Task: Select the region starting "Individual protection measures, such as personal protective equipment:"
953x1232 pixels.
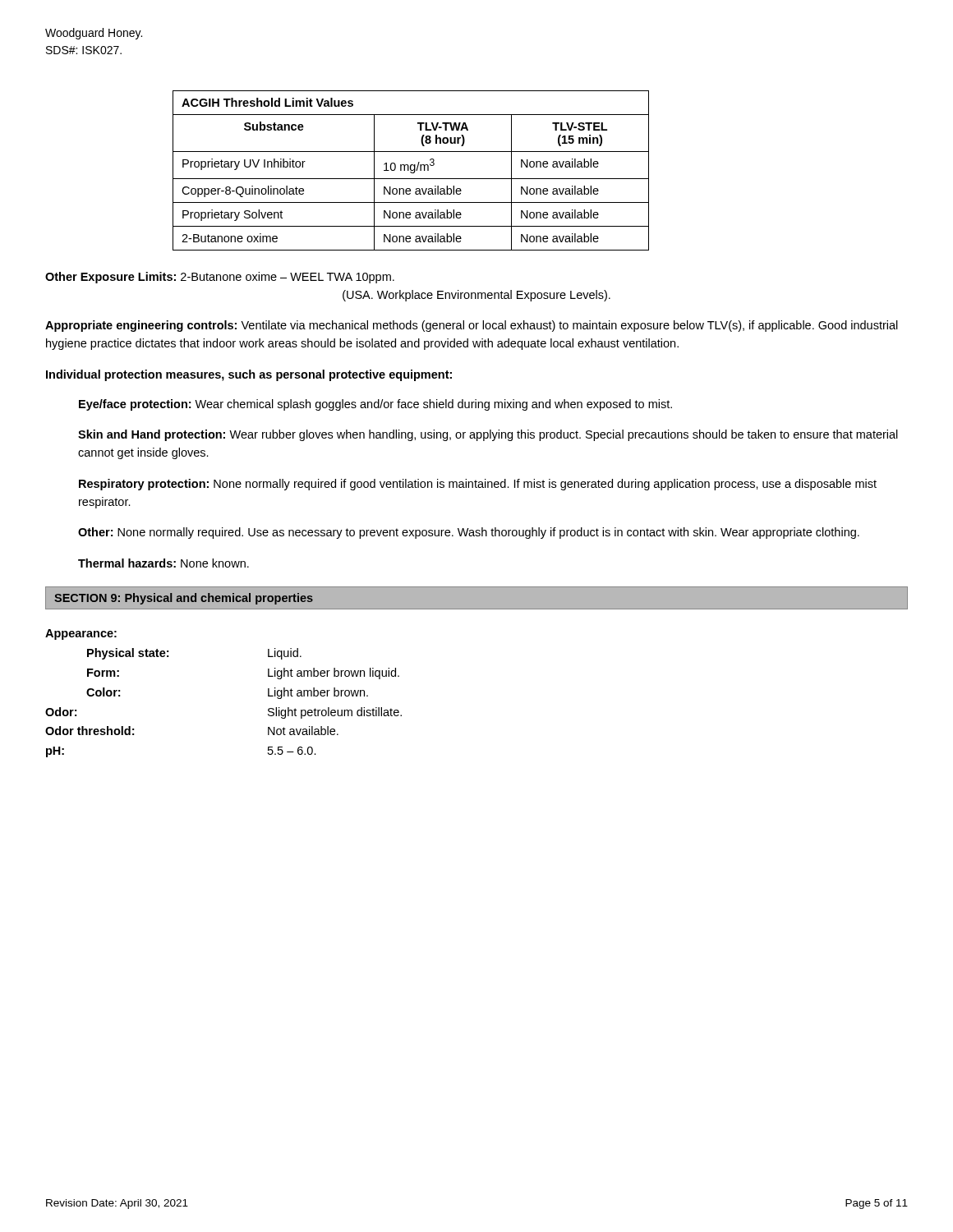Action: click(249, 374)
